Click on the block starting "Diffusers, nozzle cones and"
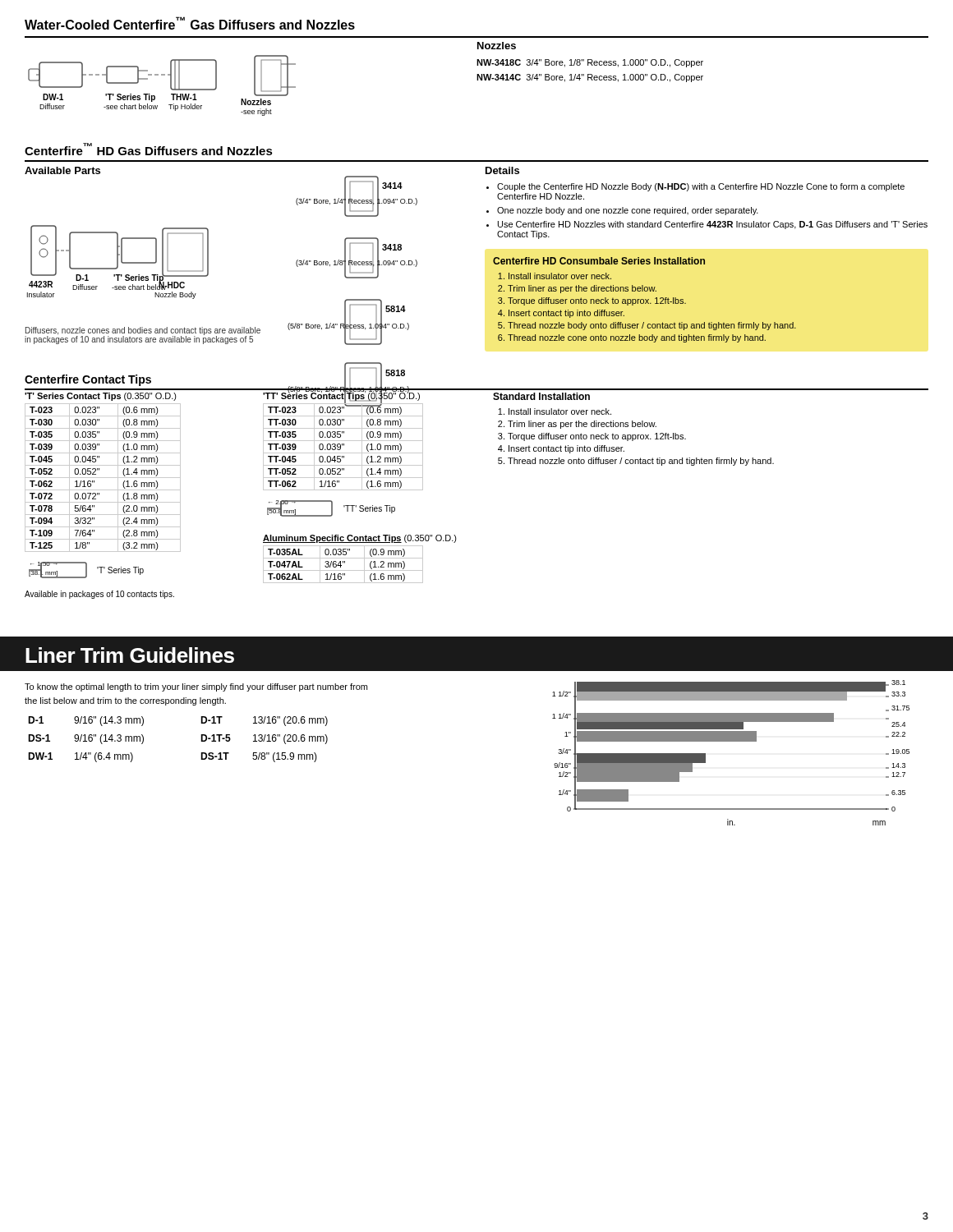 point(143,335)
